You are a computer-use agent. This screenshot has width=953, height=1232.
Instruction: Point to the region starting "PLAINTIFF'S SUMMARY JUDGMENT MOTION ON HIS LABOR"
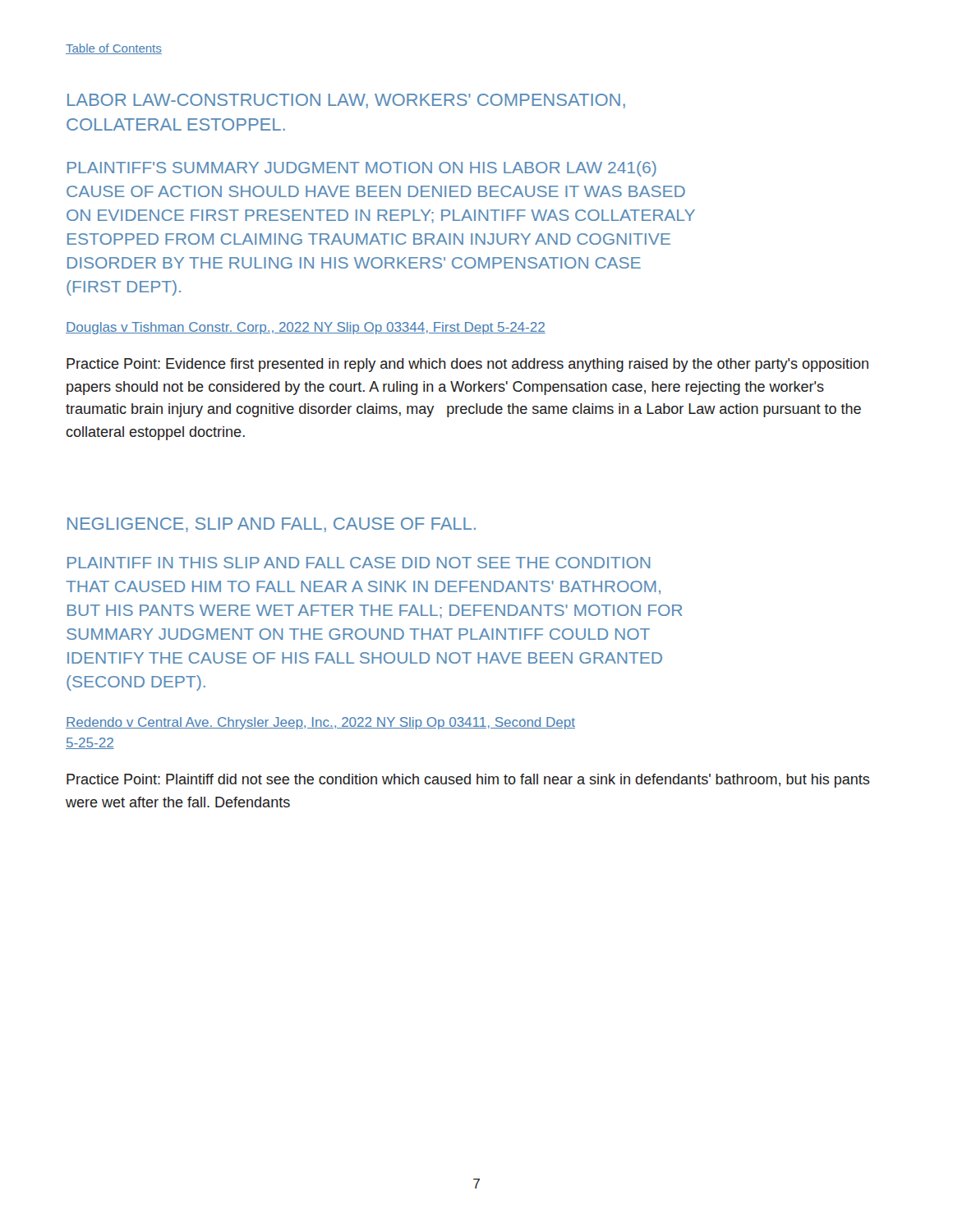381,227
